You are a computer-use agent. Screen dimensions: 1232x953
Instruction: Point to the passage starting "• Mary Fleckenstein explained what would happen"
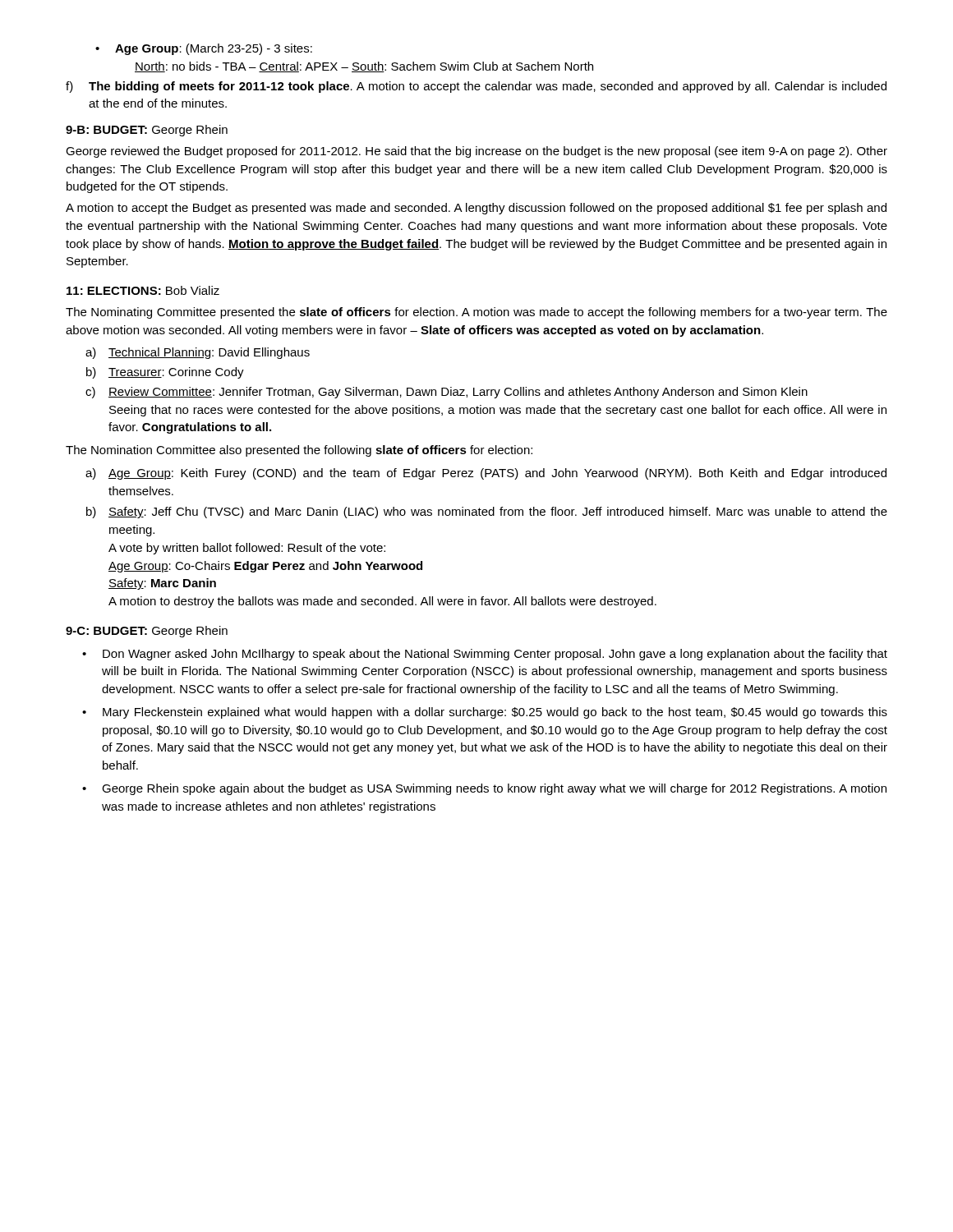(x=485, y=739)
